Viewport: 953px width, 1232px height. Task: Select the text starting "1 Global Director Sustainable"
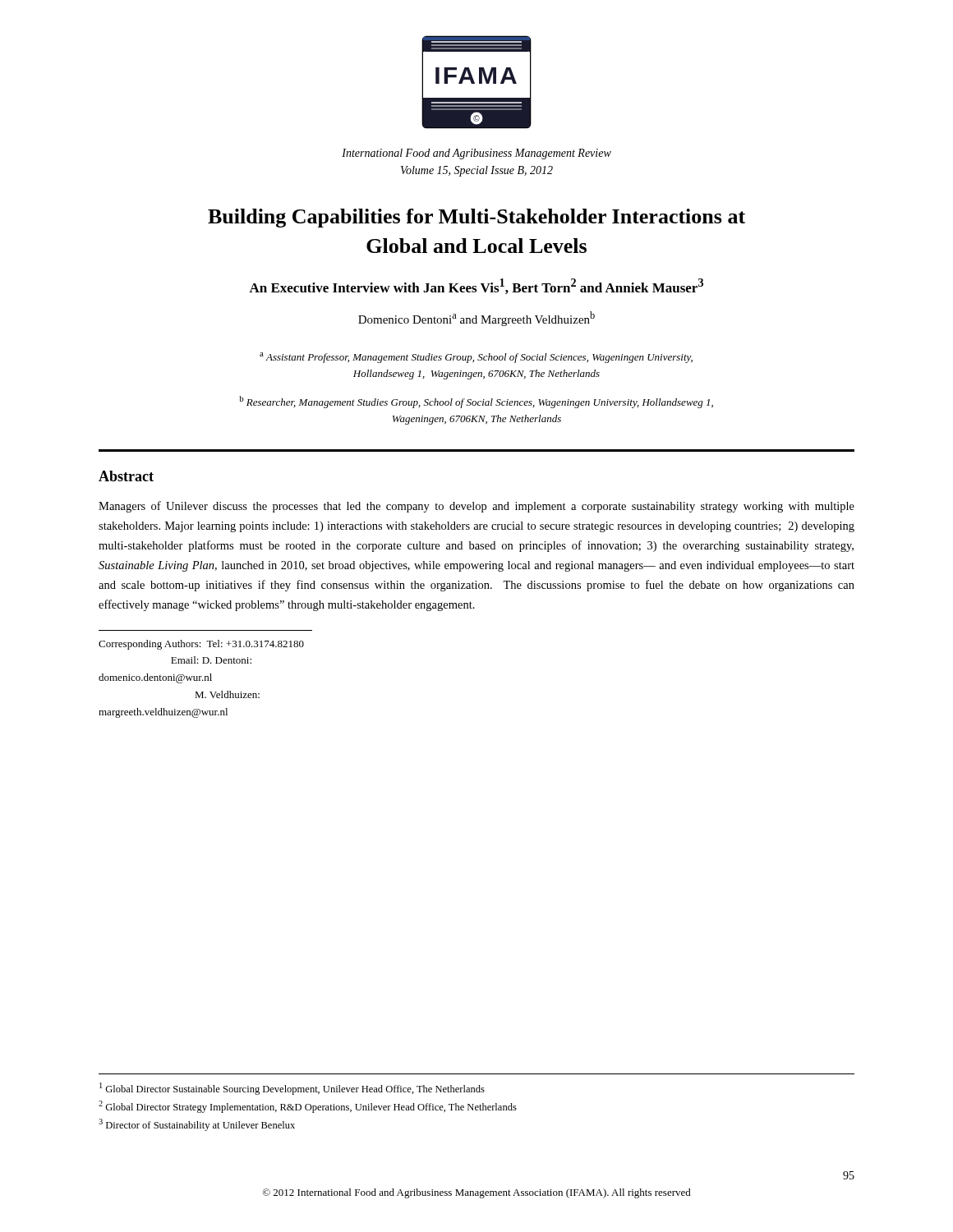308,1106
